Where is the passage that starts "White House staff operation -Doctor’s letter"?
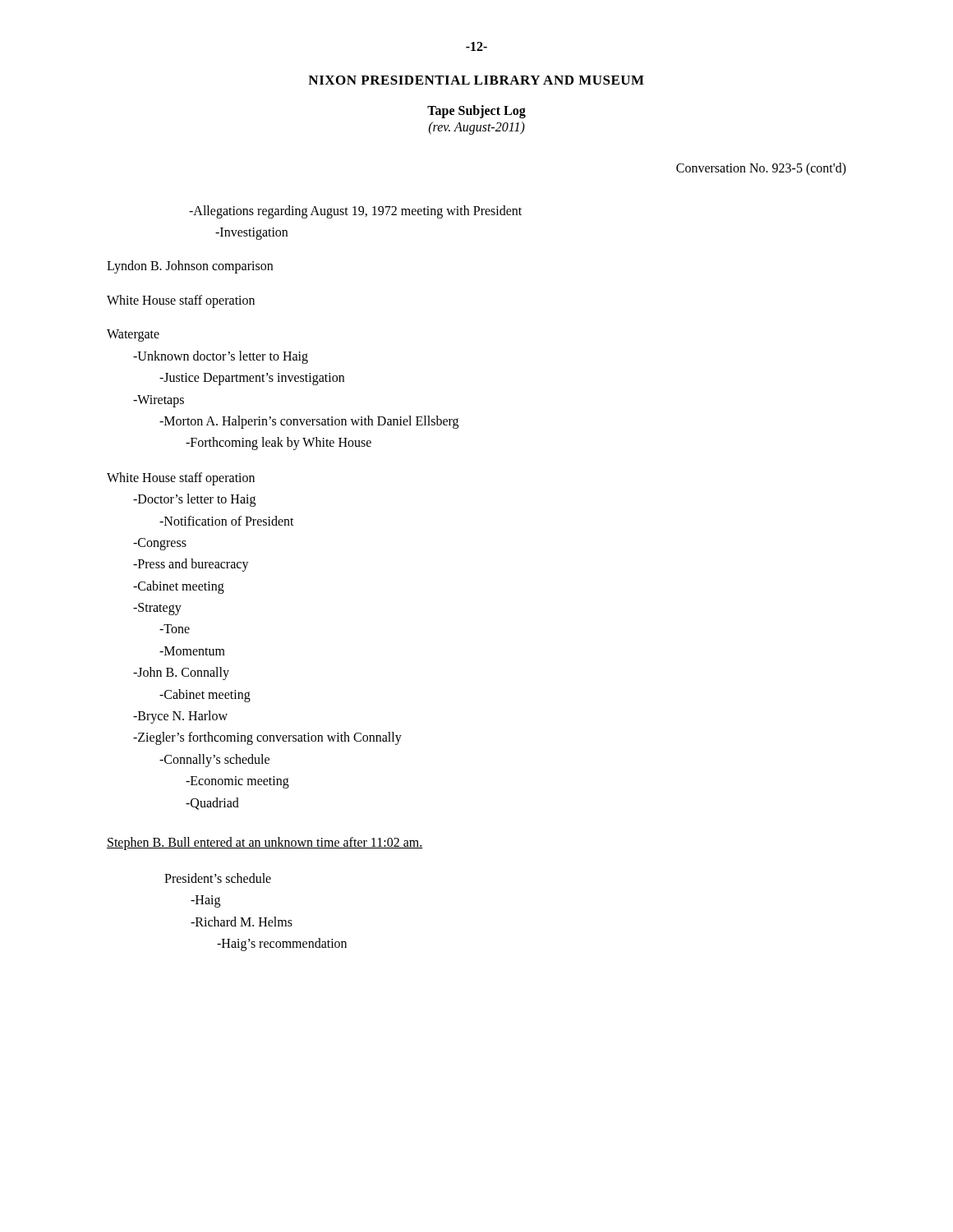 point(181,479)
